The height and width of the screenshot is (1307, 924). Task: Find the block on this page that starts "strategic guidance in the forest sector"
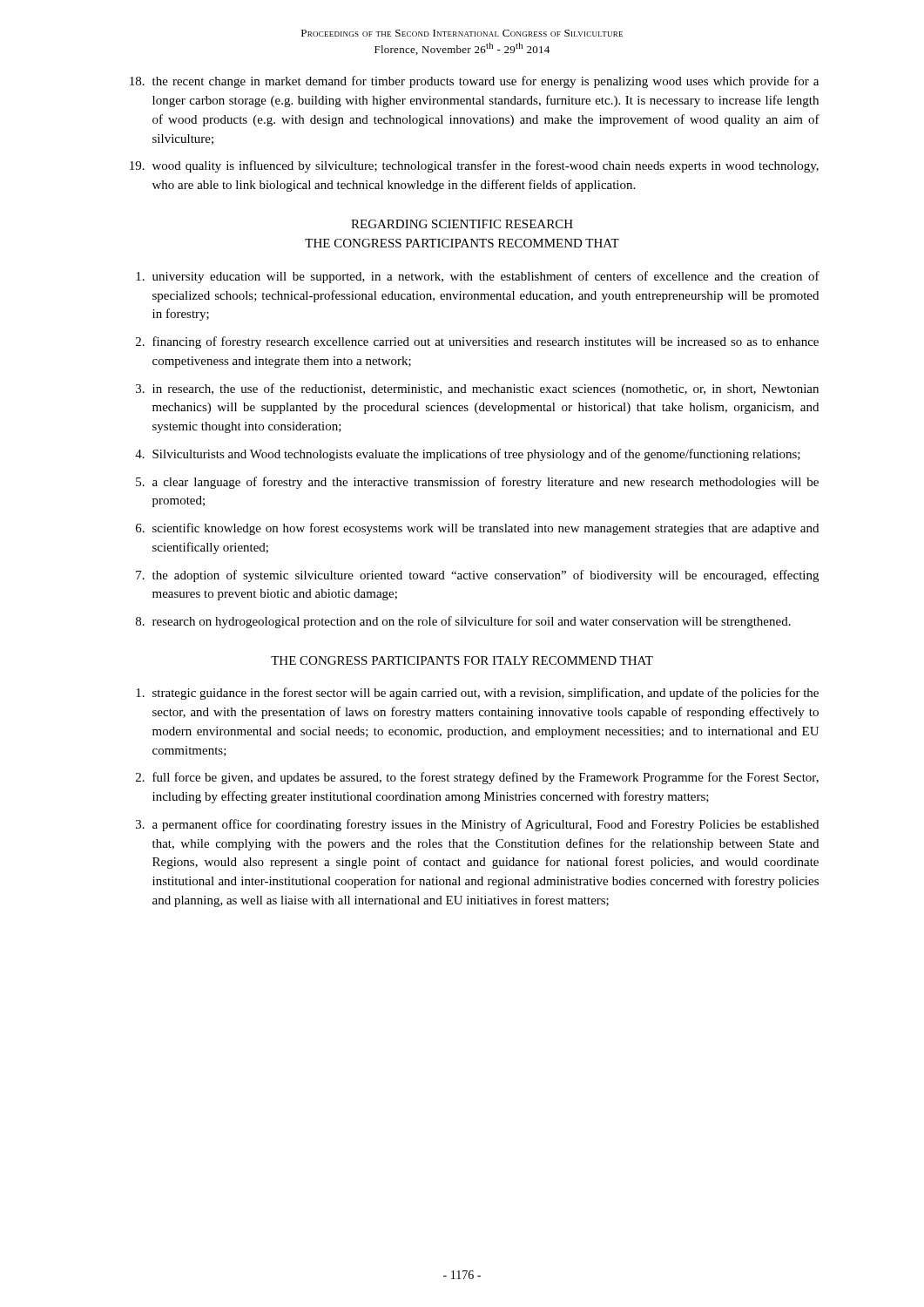462,722
